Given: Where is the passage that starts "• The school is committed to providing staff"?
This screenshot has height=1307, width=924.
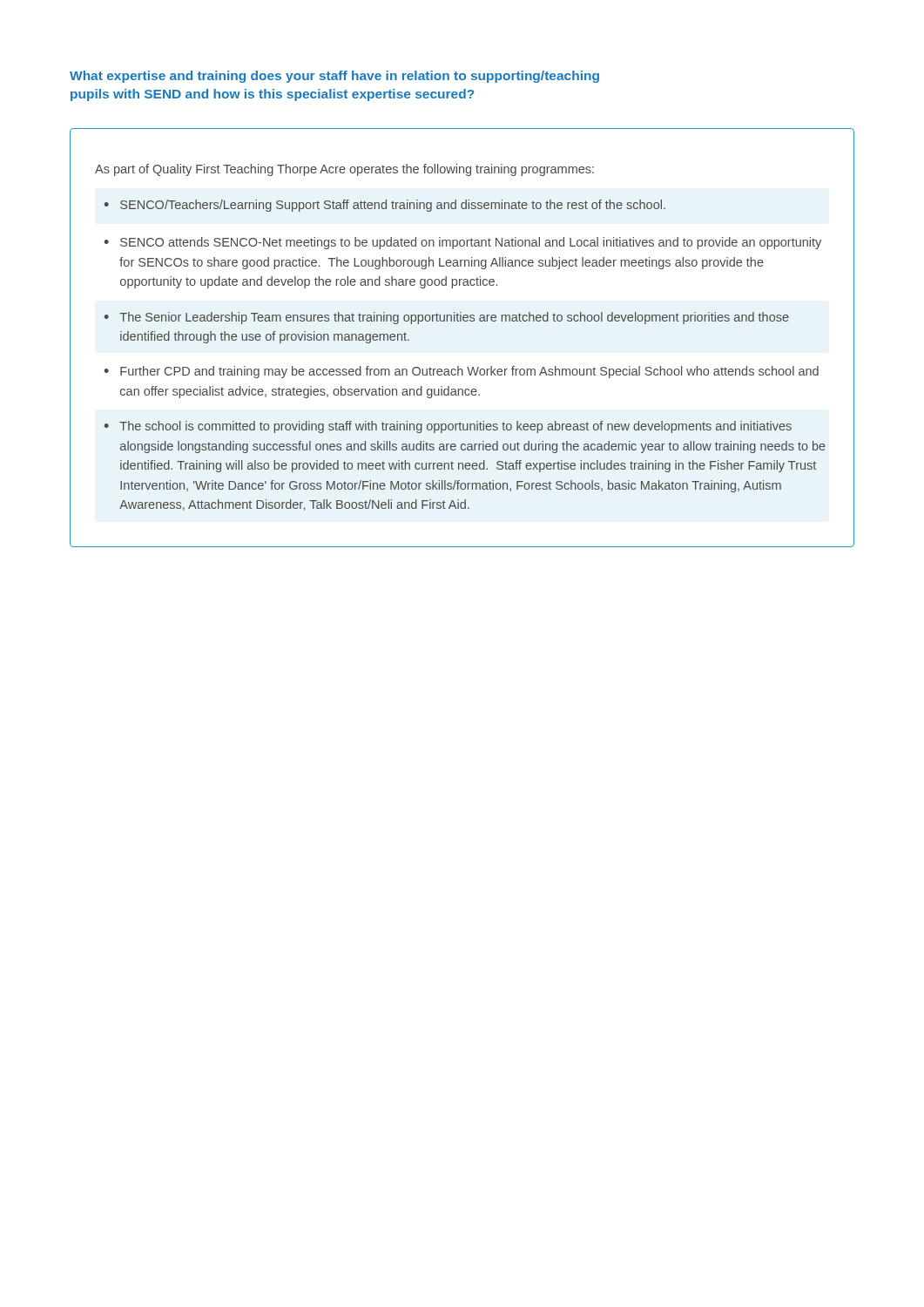Looking at the screenshot, I should (x=466, y=465).
